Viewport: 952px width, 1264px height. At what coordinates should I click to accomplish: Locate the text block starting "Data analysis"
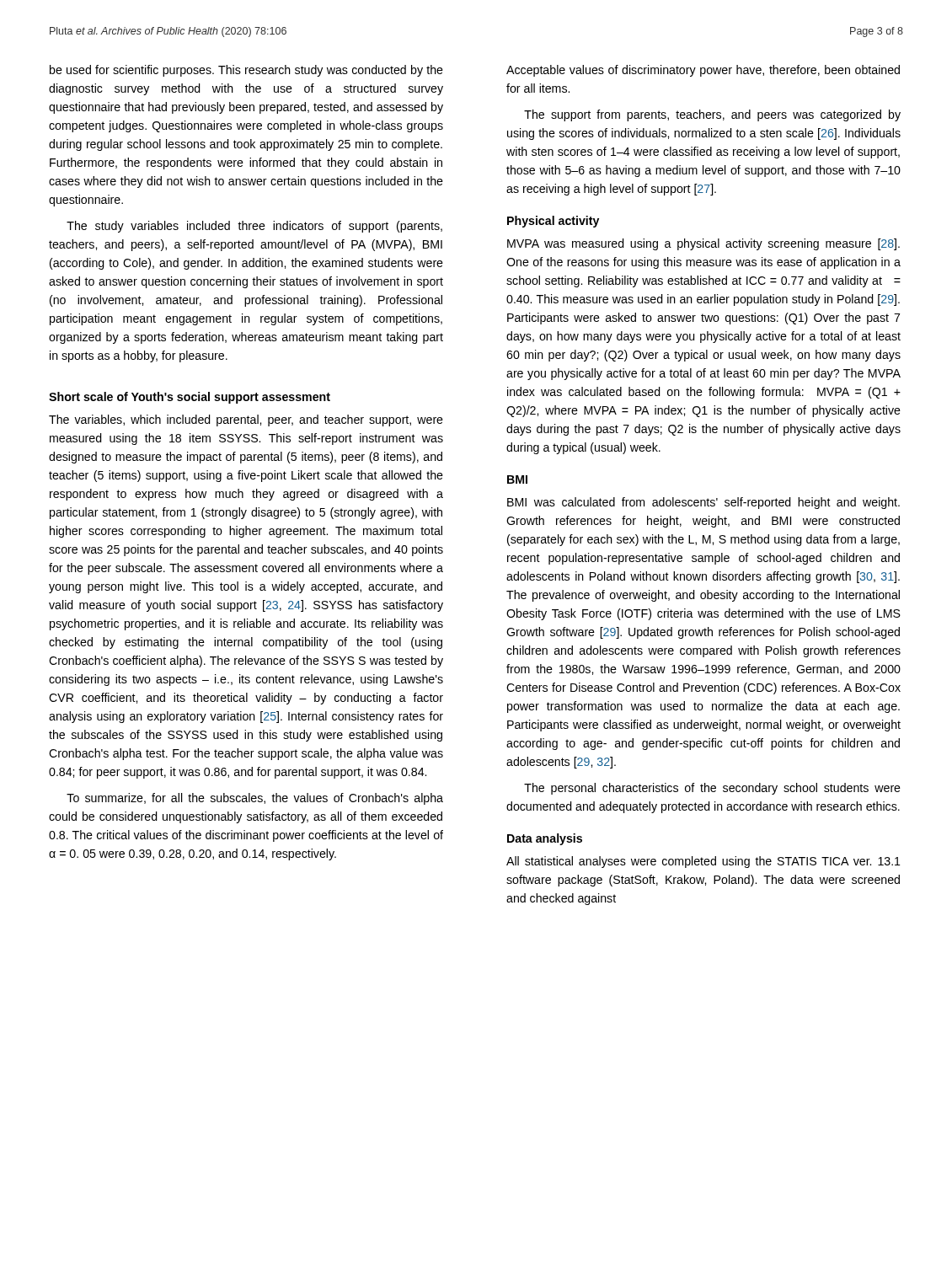point(545,838)
